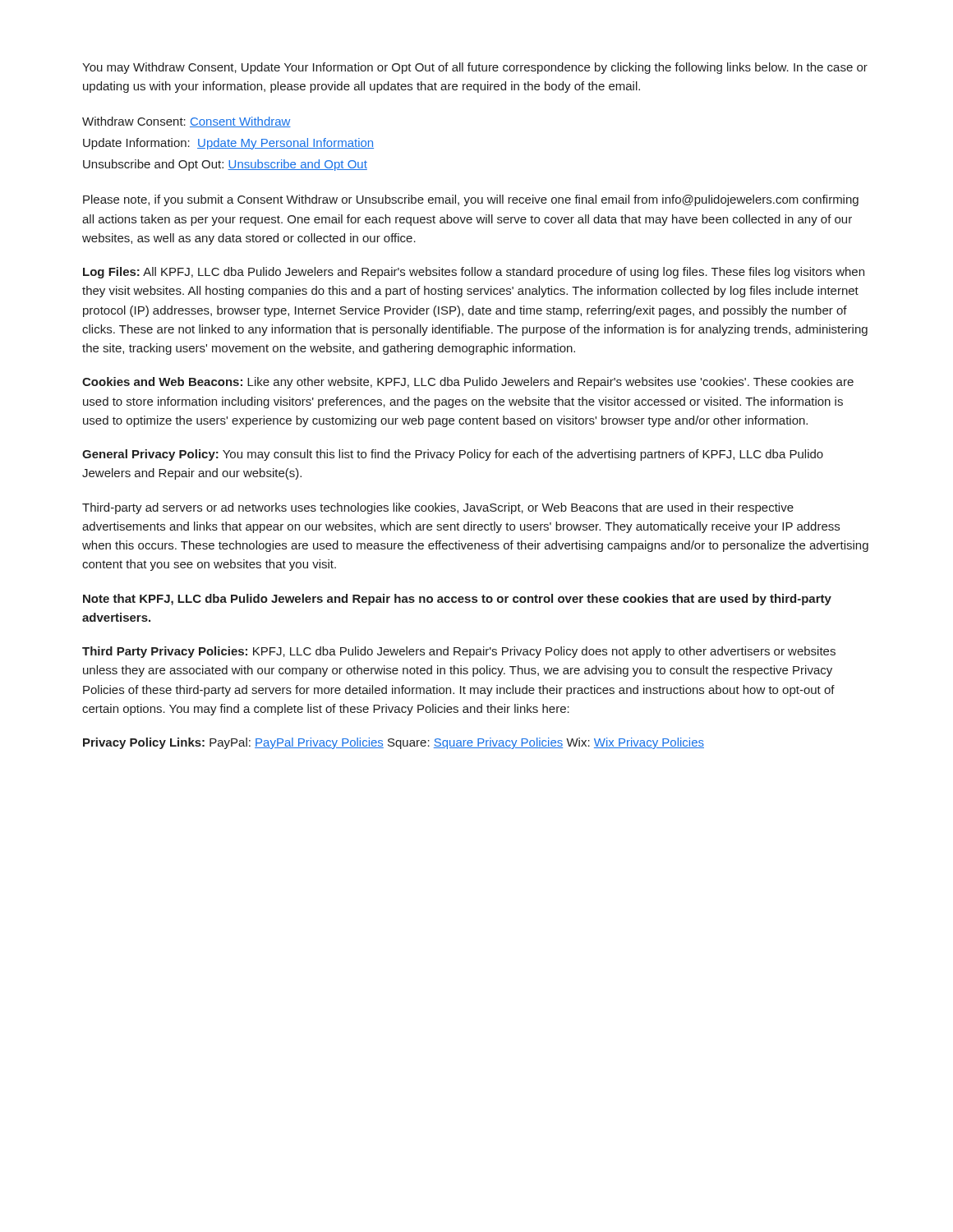
Task: Locate the block of text that opens with "Note that KPFJ, LLC dba Pulido Jewelers"
Action: [x=457, y=607]
